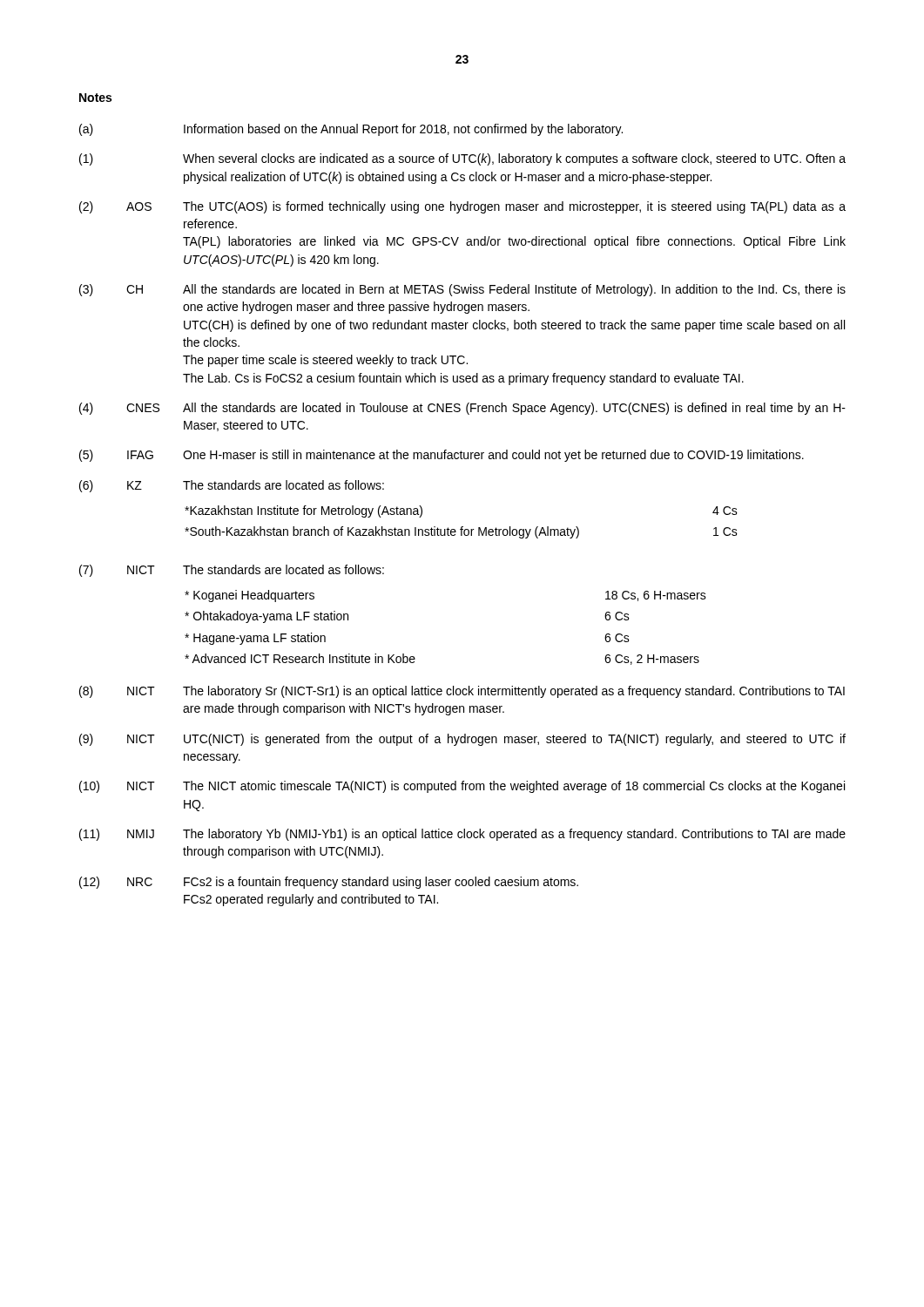Find the block starting "(2) AOS The UTC(AOS) is formed technically"
The height and width of the screenshot is (1307, 924).
[462, 233]
